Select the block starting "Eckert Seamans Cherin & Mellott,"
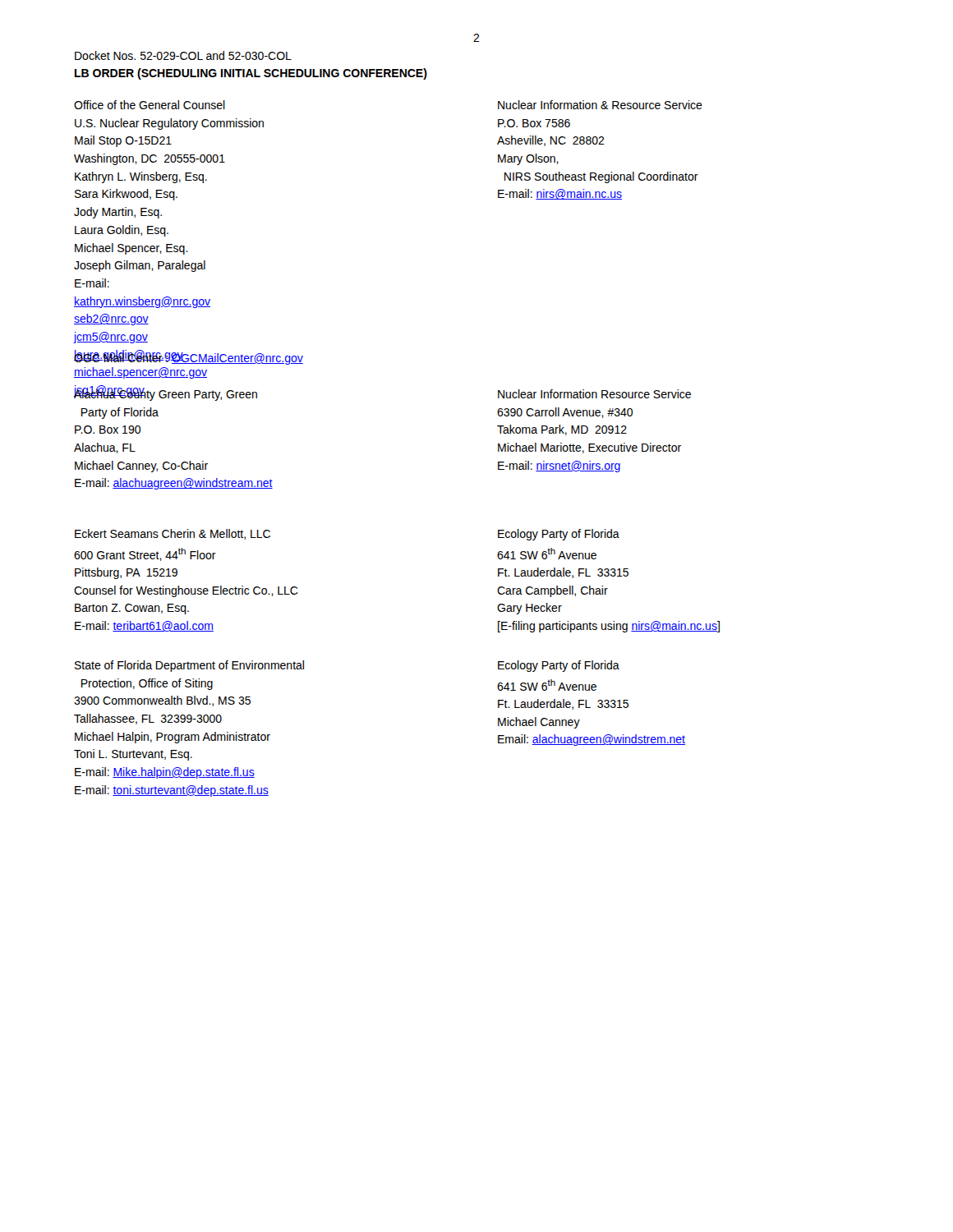 click(186, 580)
